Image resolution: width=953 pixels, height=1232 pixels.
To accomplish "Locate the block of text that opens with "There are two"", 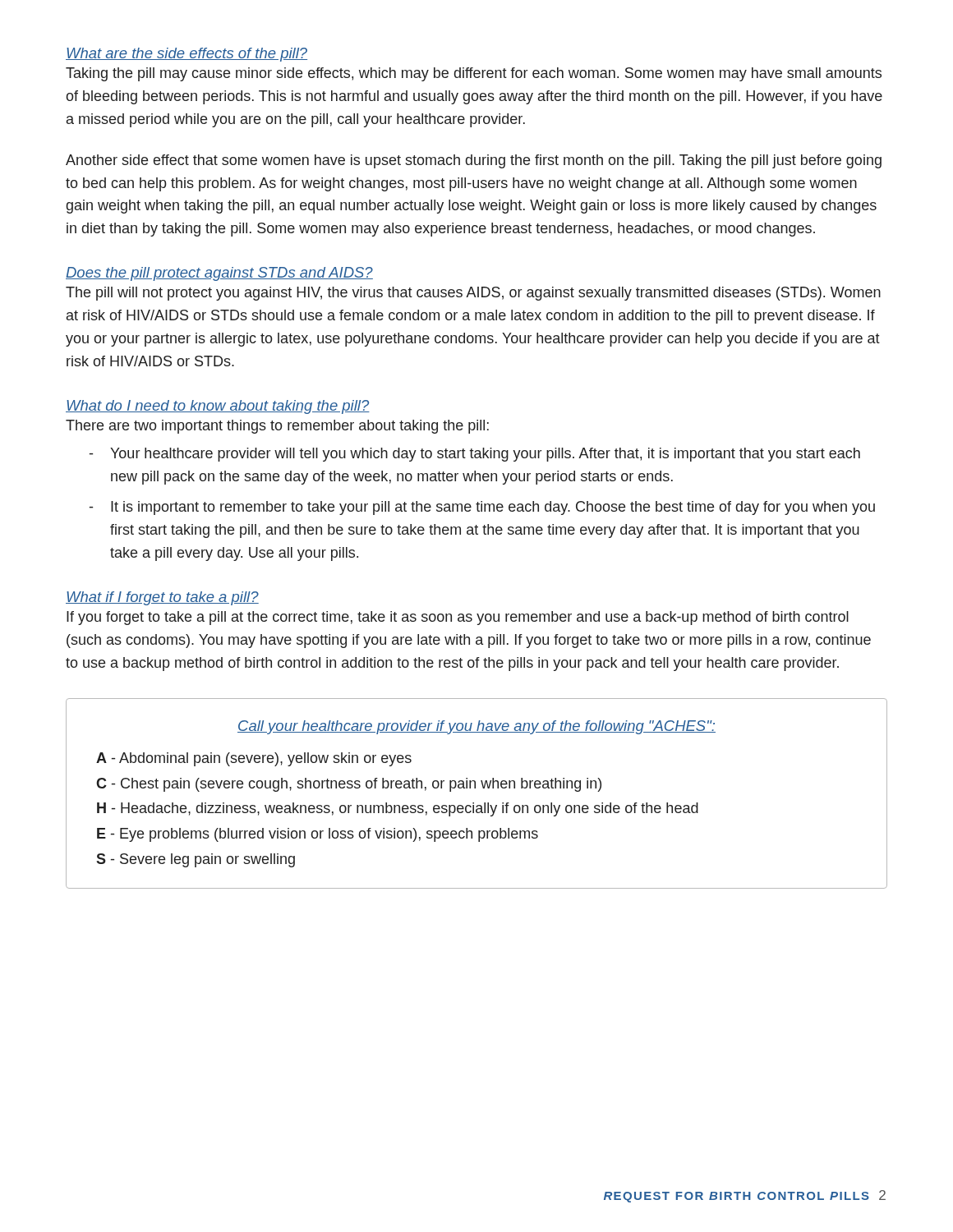I will coord(278,425).
